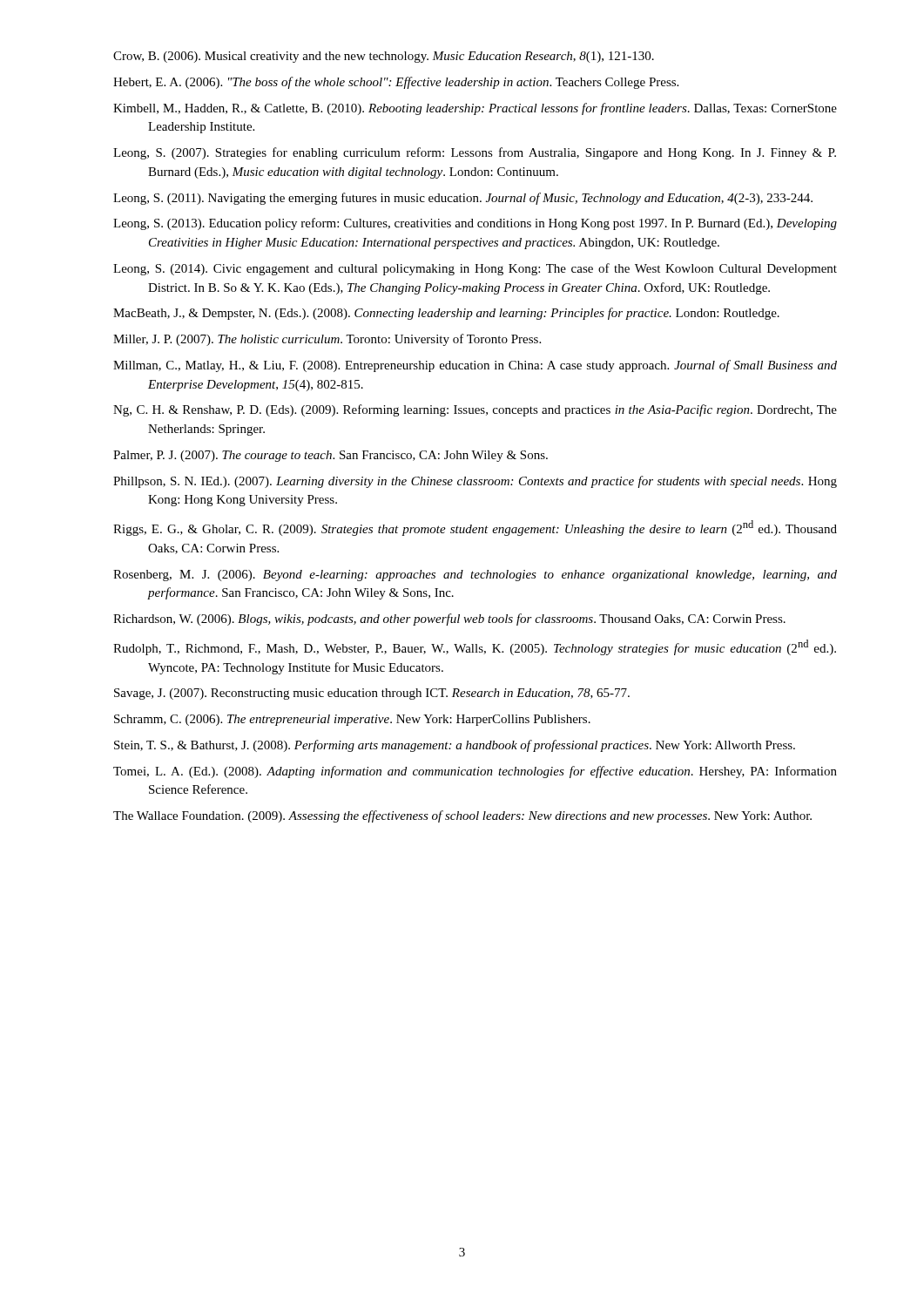Find the element starting "Kimbell, M., Hadden, R.,"
This screenshot has height=1307, width=924.
(475, 117)
